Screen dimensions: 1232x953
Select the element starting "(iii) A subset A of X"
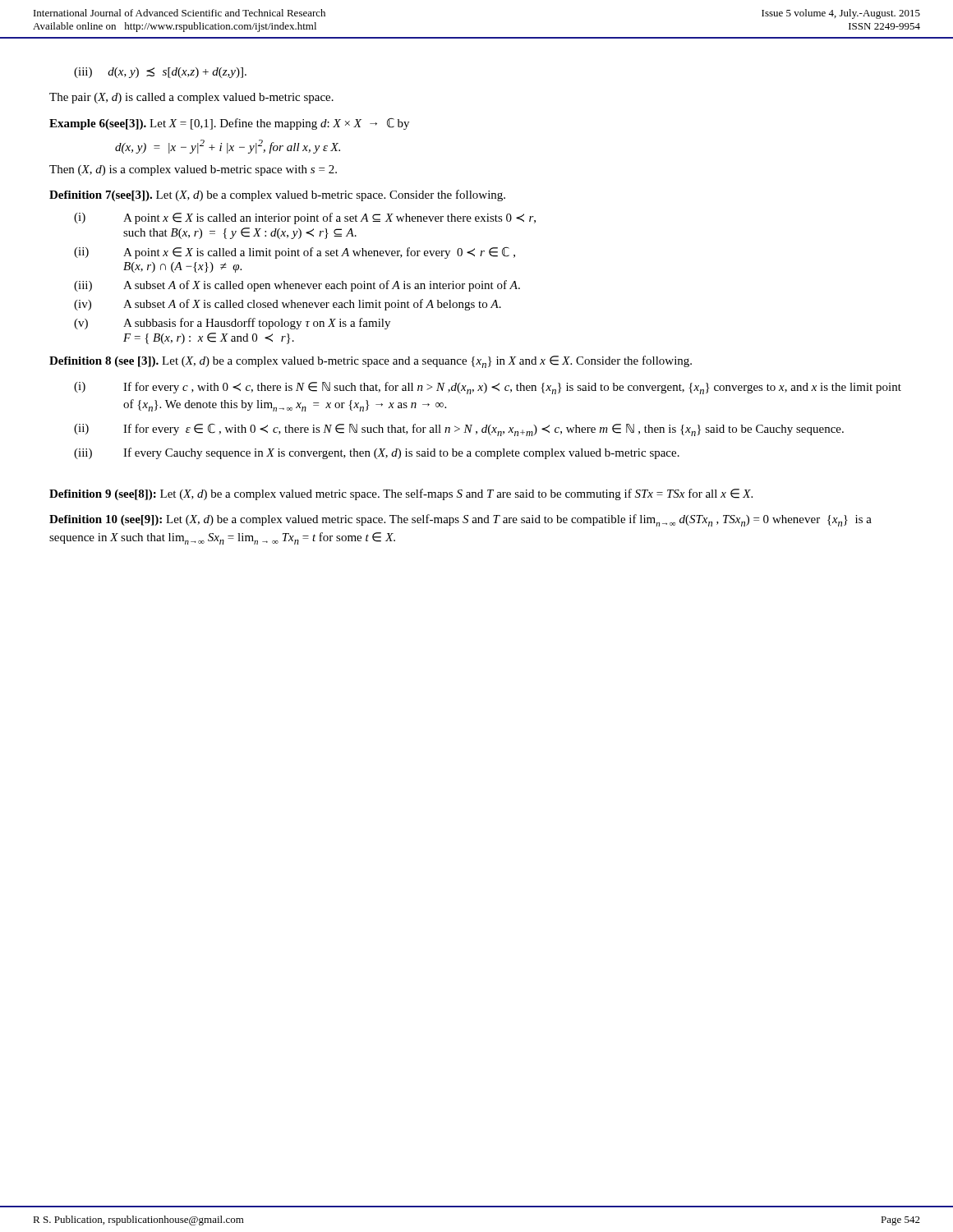point(285,285)
